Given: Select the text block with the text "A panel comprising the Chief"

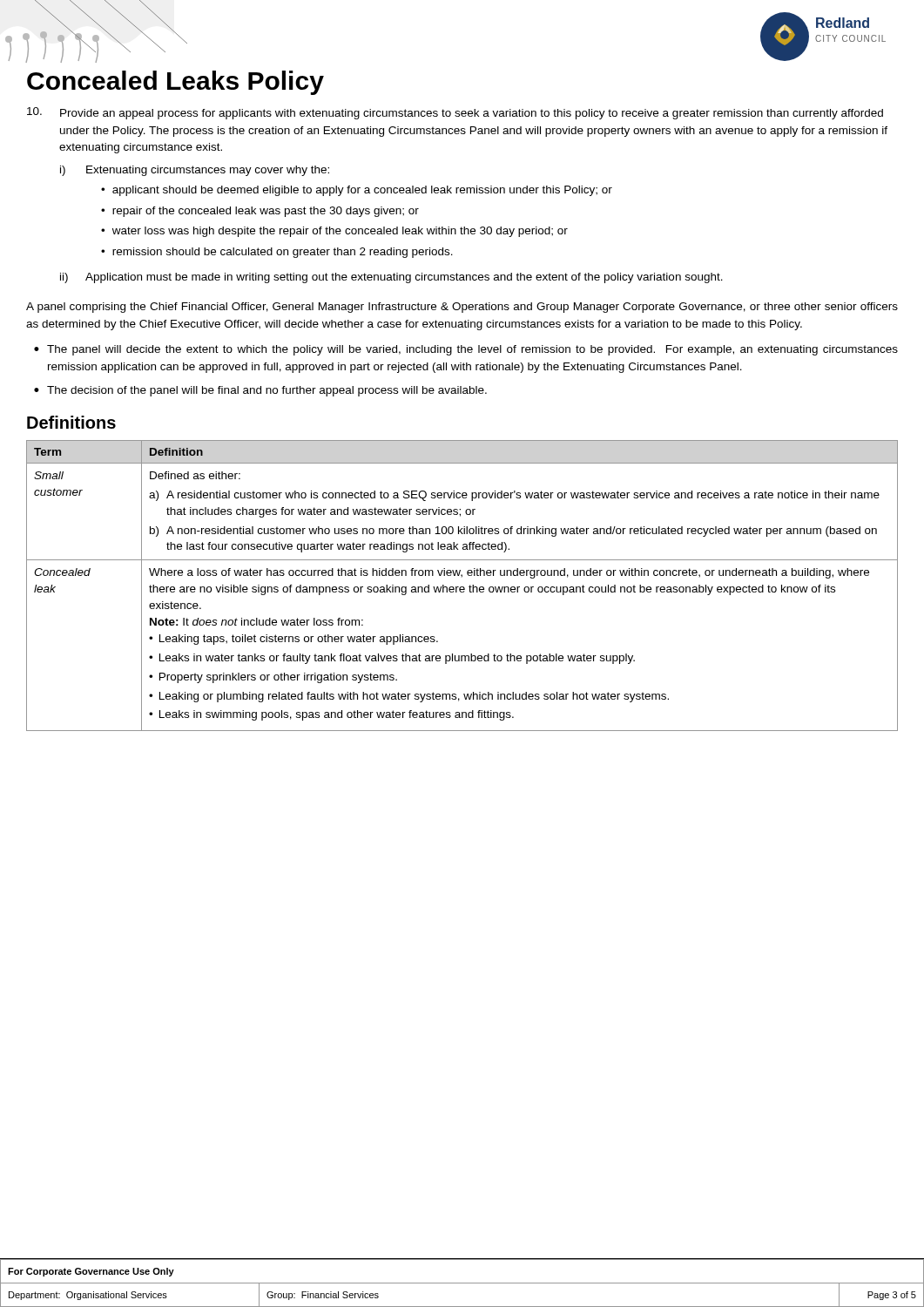Looking at the screenshot, I should coord(462,315).
